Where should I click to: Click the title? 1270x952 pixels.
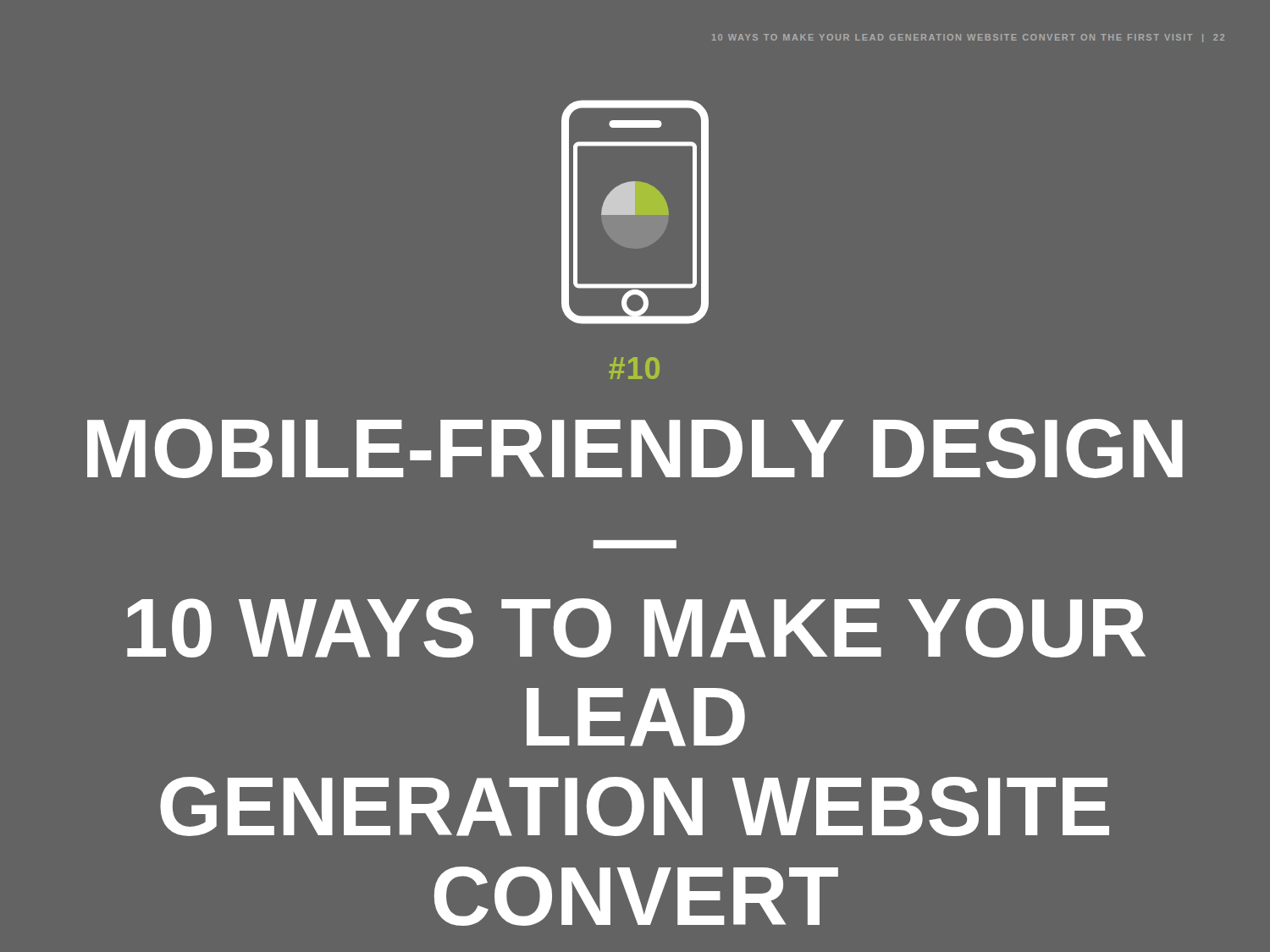click(635, 678)
